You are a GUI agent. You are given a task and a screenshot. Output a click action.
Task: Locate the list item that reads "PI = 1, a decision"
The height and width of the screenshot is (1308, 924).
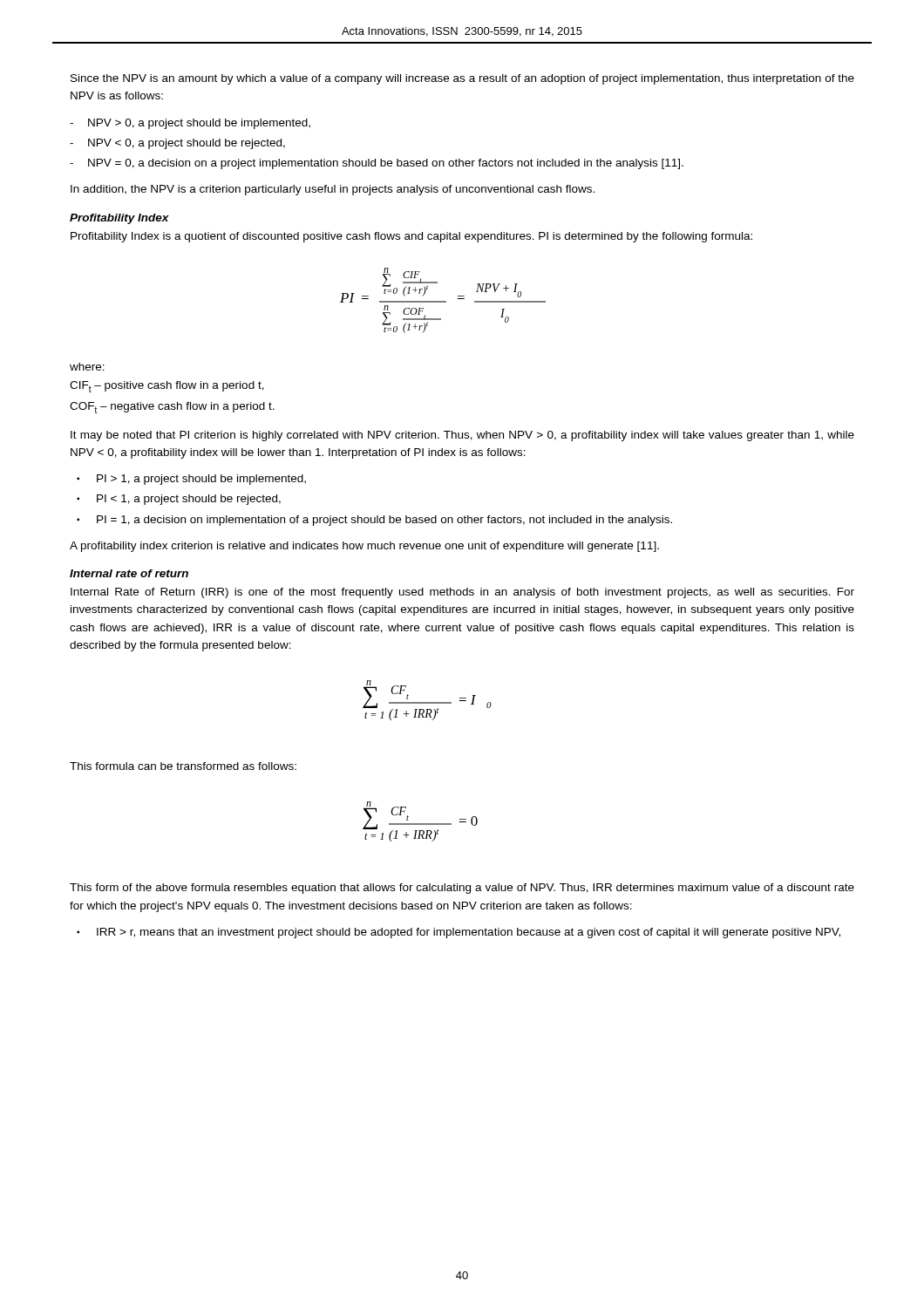point(385,519)
